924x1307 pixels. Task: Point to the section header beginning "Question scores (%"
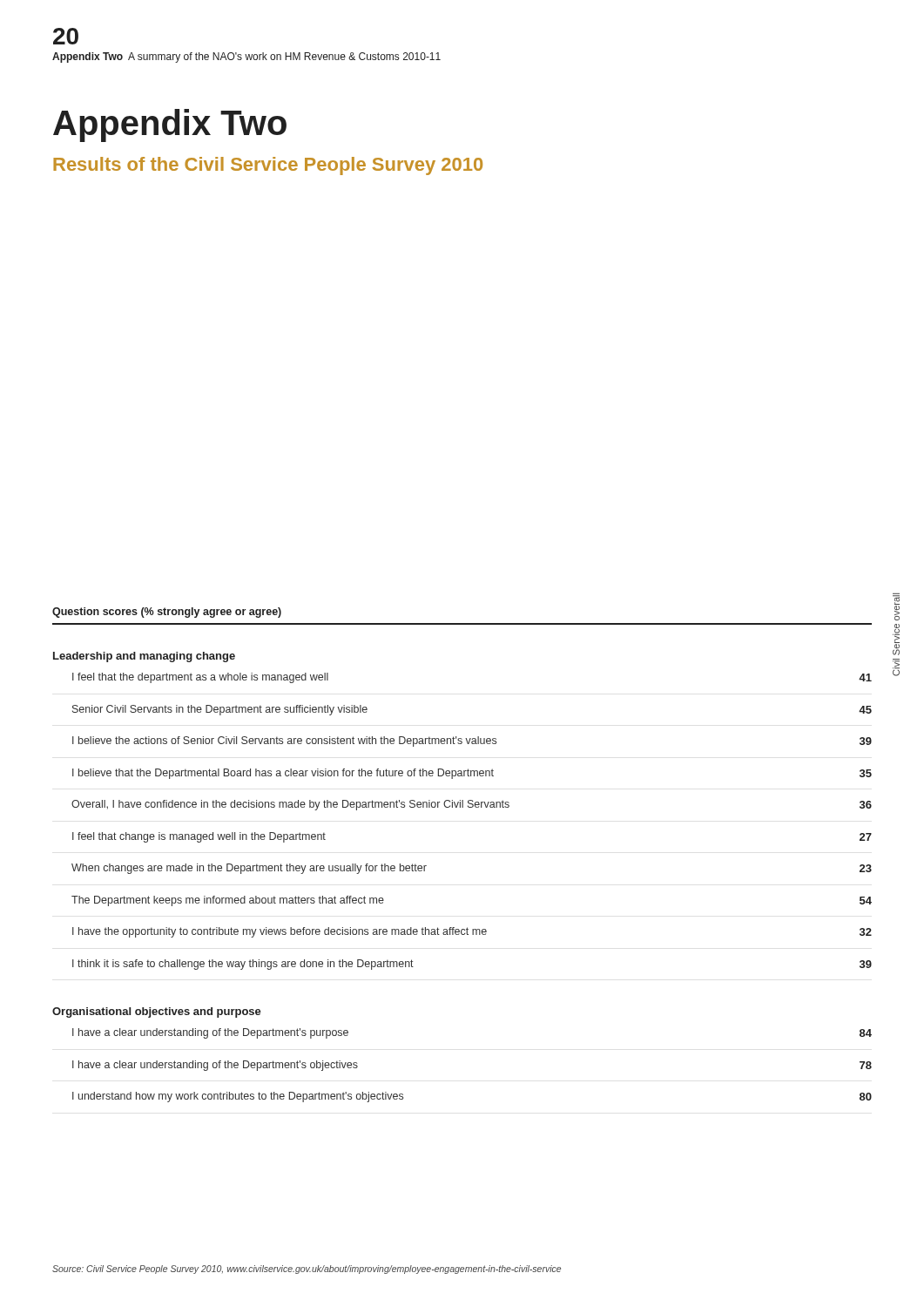[436, 612]
